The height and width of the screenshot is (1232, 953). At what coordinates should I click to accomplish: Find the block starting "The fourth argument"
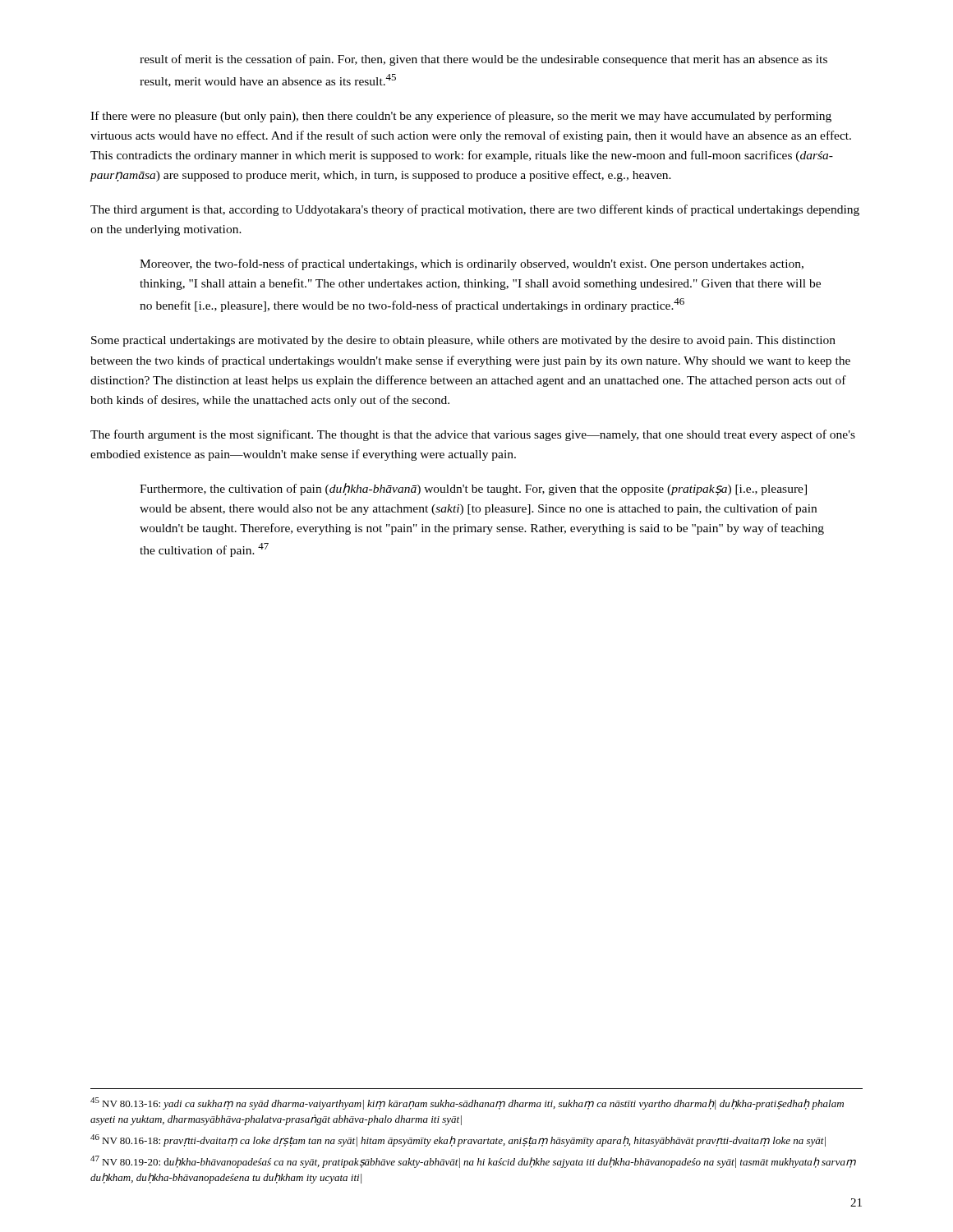473,444
